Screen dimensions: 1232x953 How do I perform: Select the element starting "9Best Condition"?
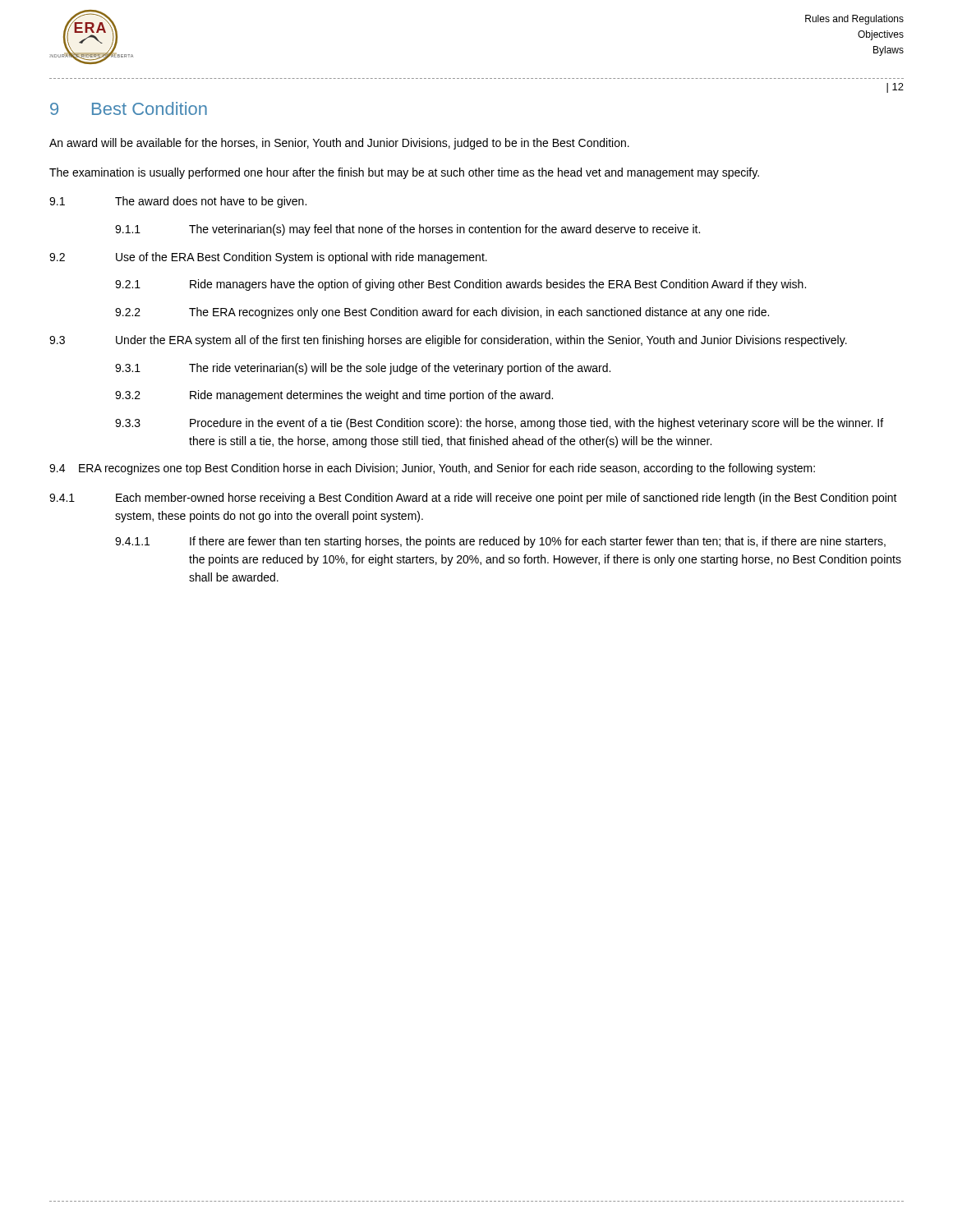coord(129,108)
